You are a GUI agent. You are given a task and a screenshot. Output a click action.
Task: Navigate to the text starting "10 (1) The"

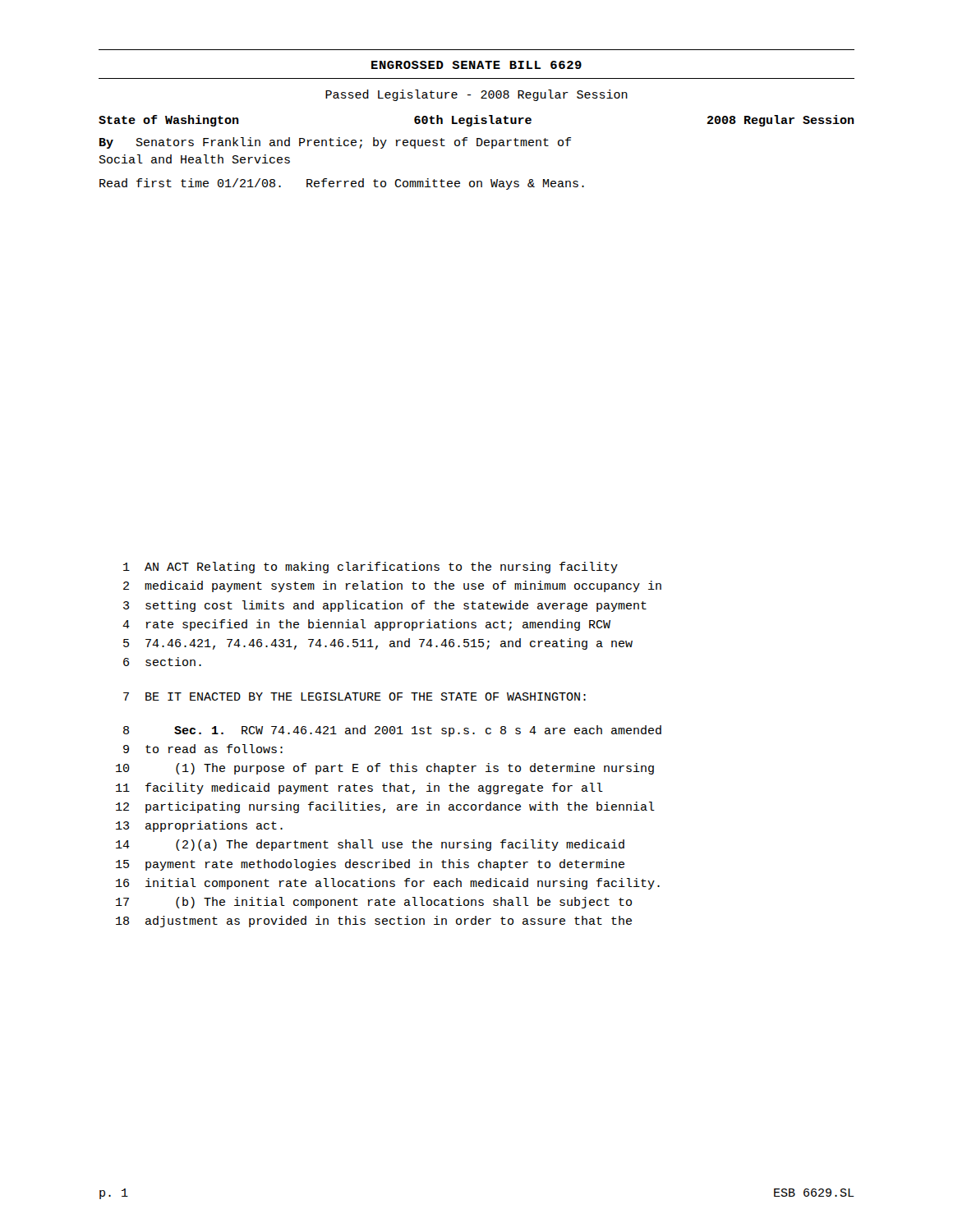[476, 798]
